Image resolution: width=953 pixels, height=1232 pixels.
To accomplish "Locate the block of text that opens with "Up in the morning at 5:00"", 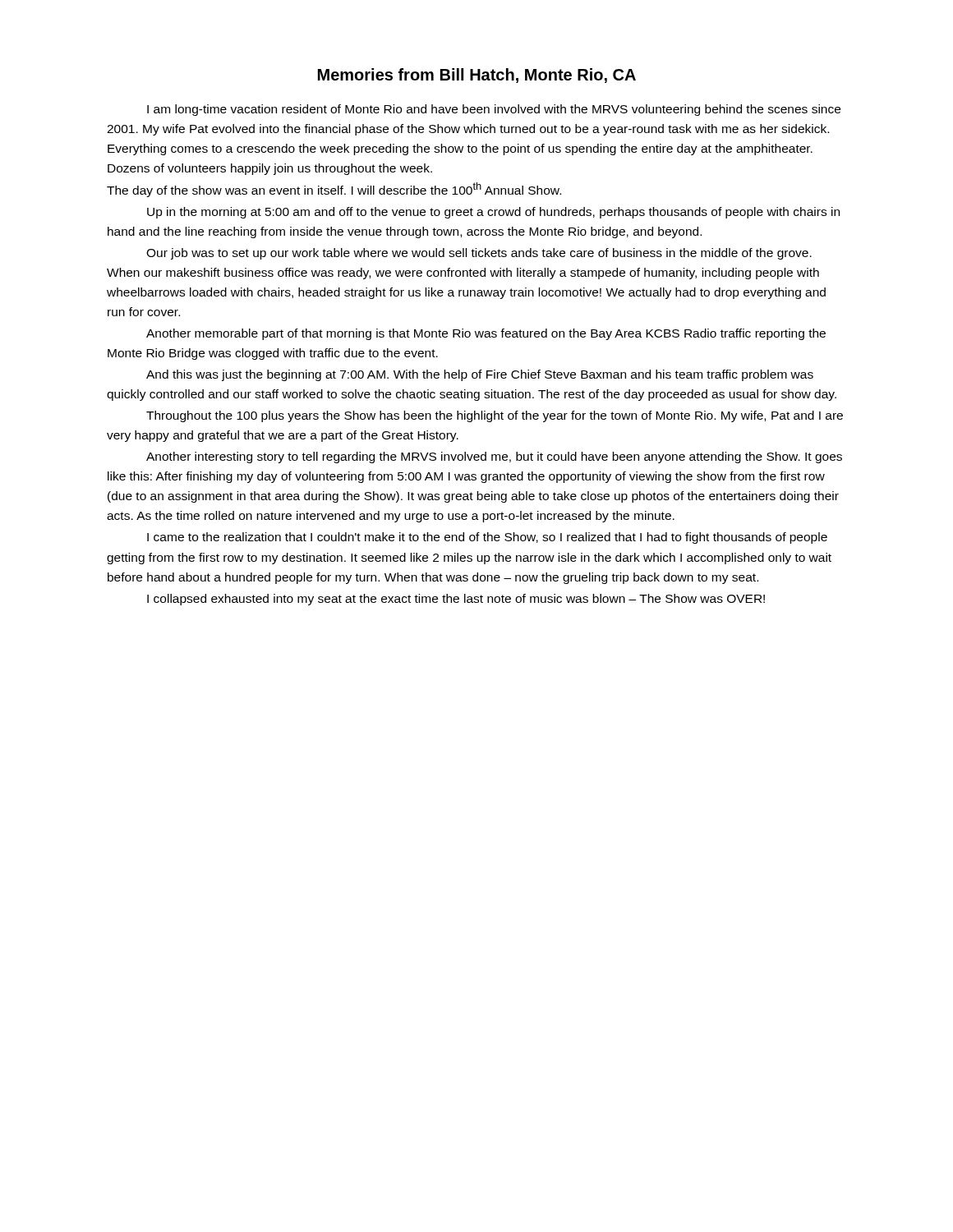I will (x=476, y=222).
